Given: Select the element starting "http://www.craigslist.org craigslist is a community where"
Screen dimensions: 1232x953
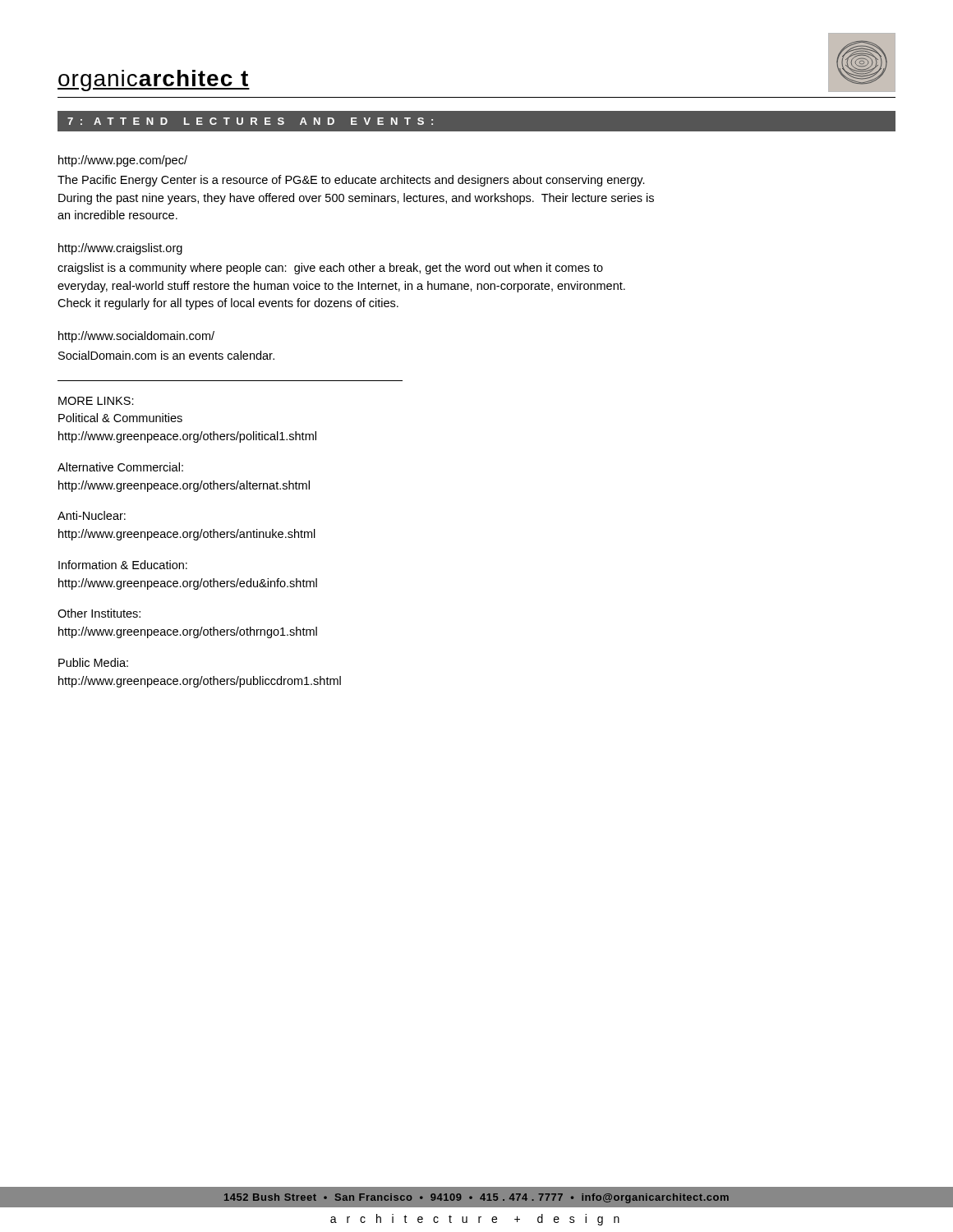Looking at the screenshot, I should point(476,276).
